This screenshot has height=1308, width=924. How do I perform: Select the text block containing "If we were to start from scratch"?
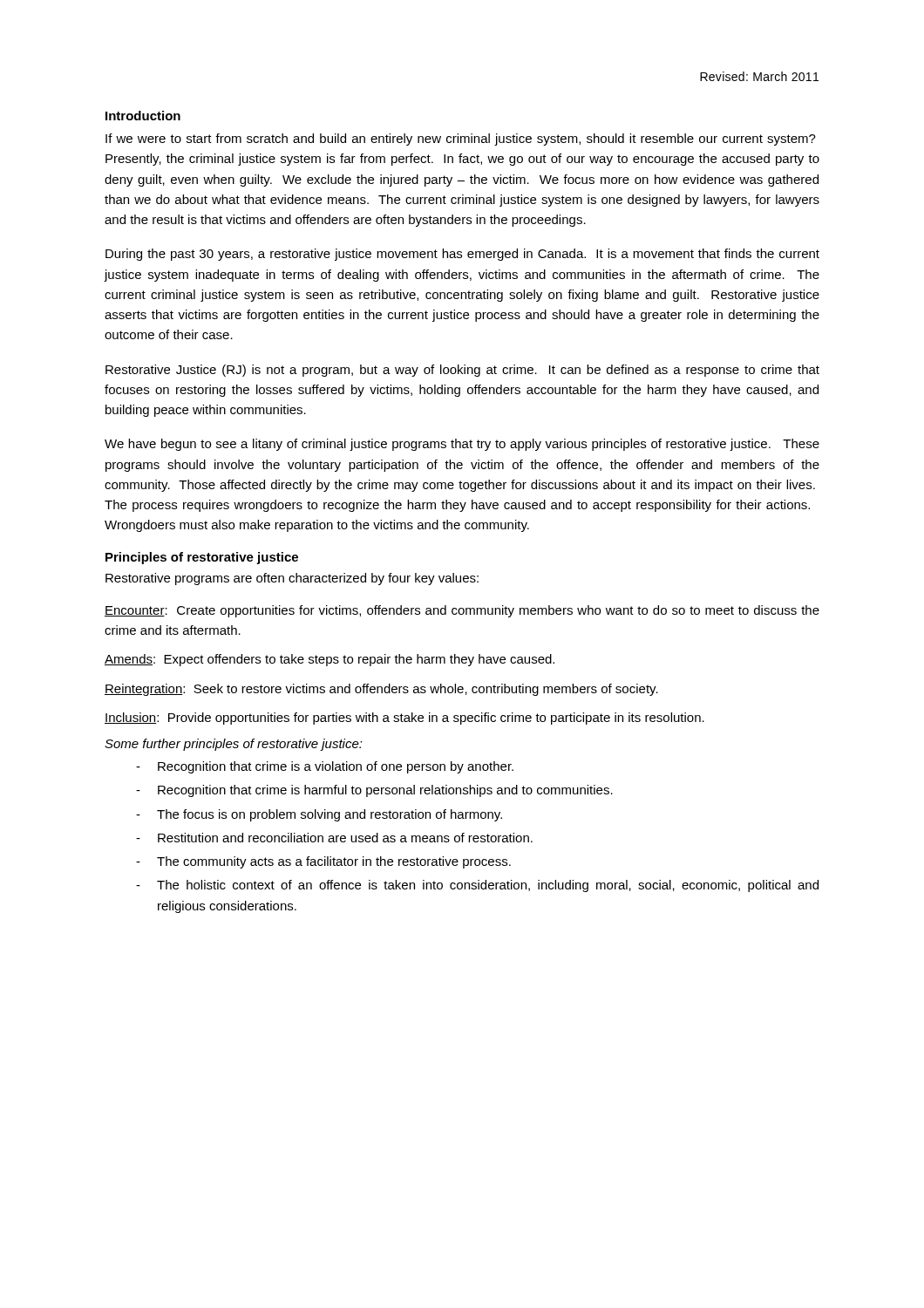click(x=462, y=179)
